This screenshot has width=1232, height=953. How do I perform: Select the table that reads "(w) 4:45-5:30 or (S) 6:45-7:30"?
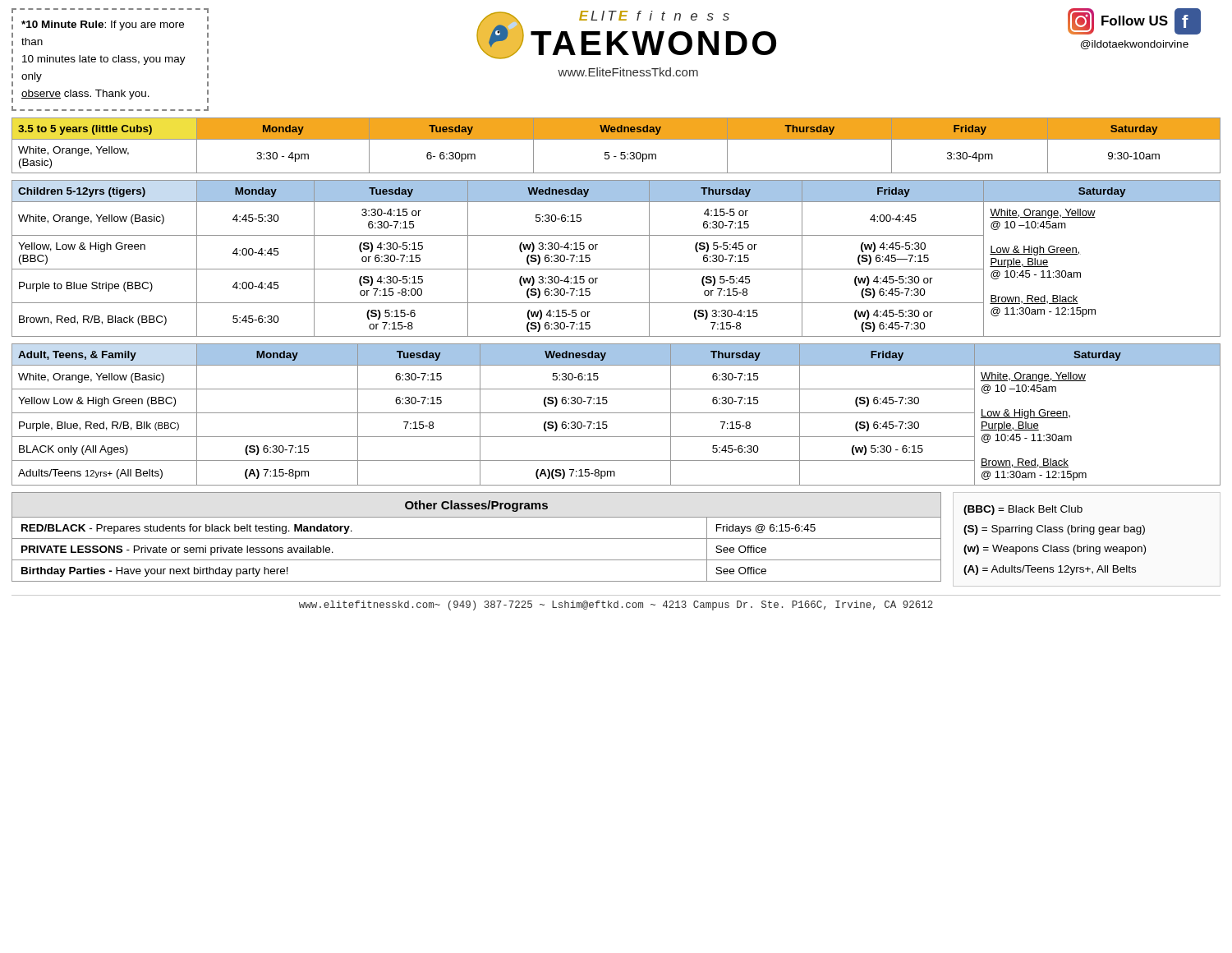point(616,258)
